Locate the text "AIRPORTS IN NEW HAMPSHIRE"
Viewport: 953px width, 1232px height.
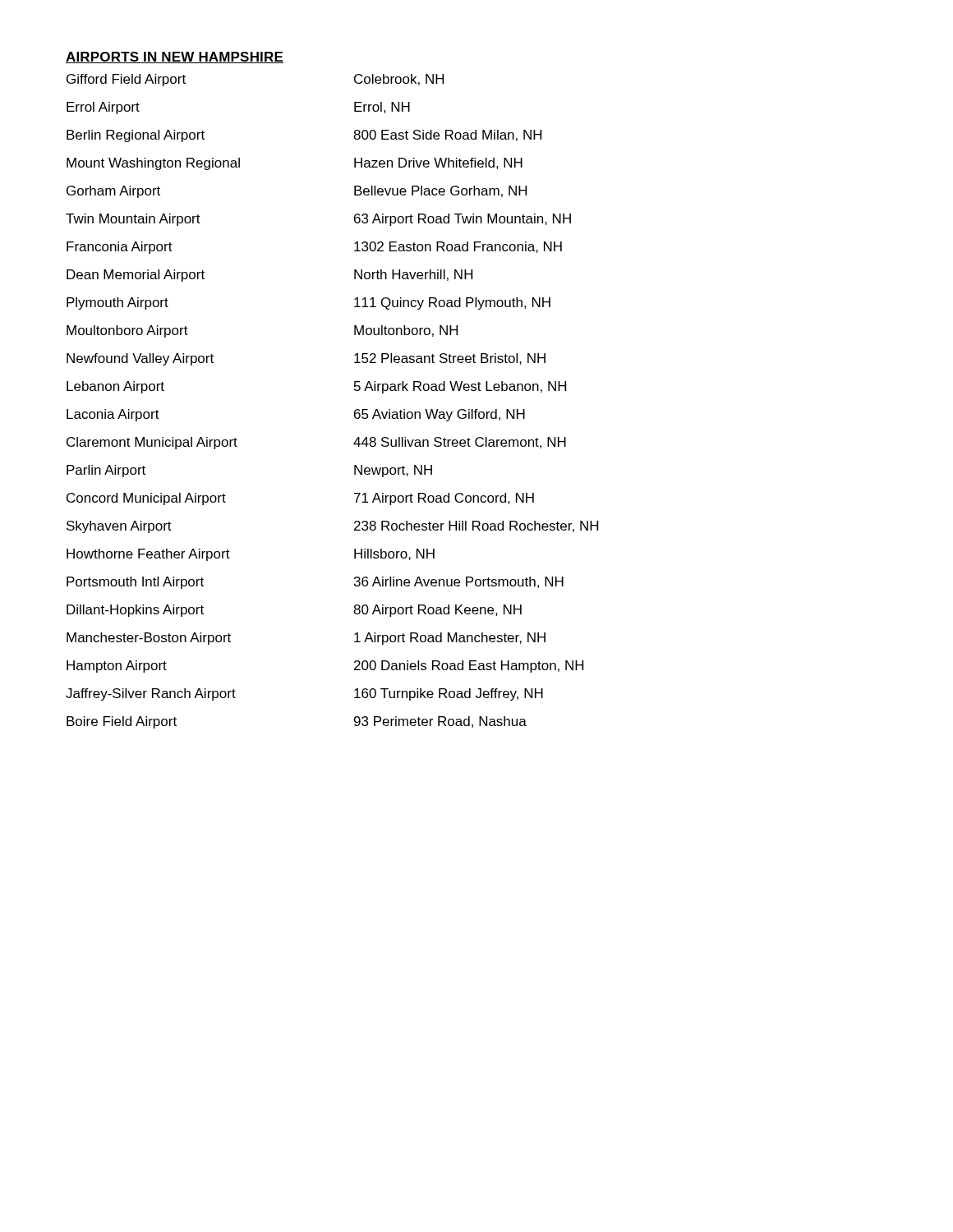click(175, 57)
